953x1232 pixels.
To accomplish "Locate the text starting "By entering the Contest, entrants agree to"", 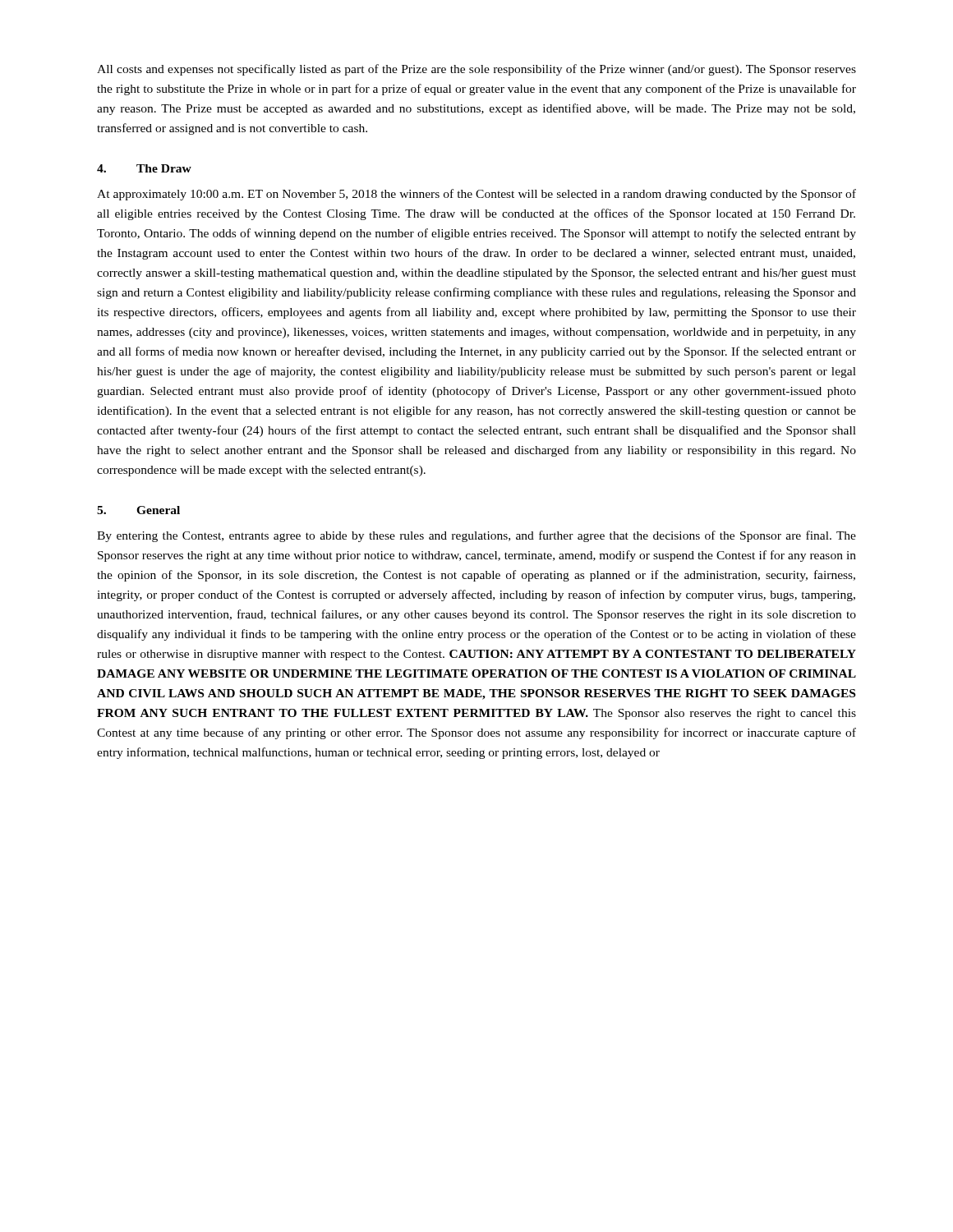I will click(x=476, y=644).
